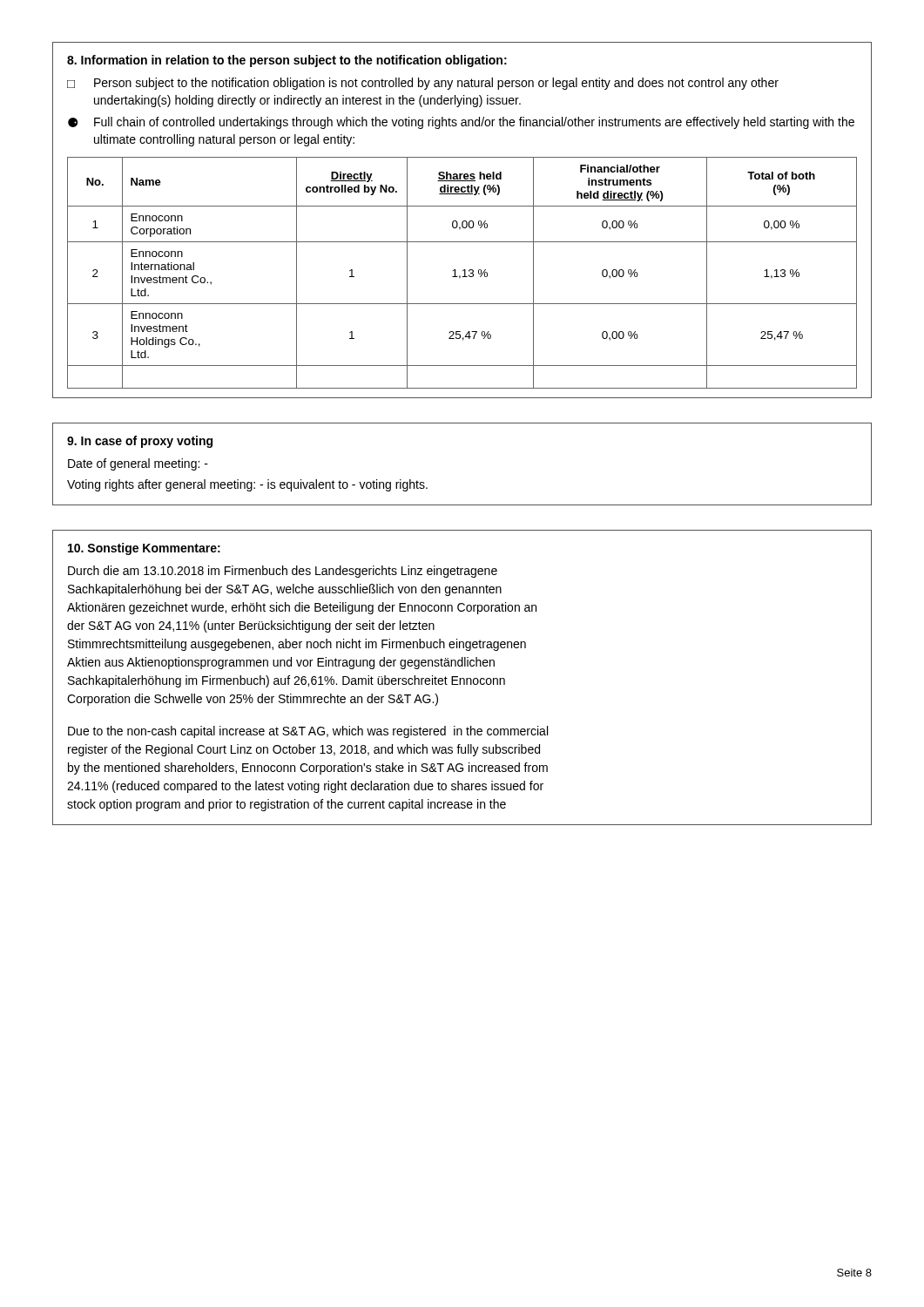Find the text starting "Due to the non-cash capital increase at S&T"
The height and width of the screenshot is (1307, 924).
pos(308,767)
